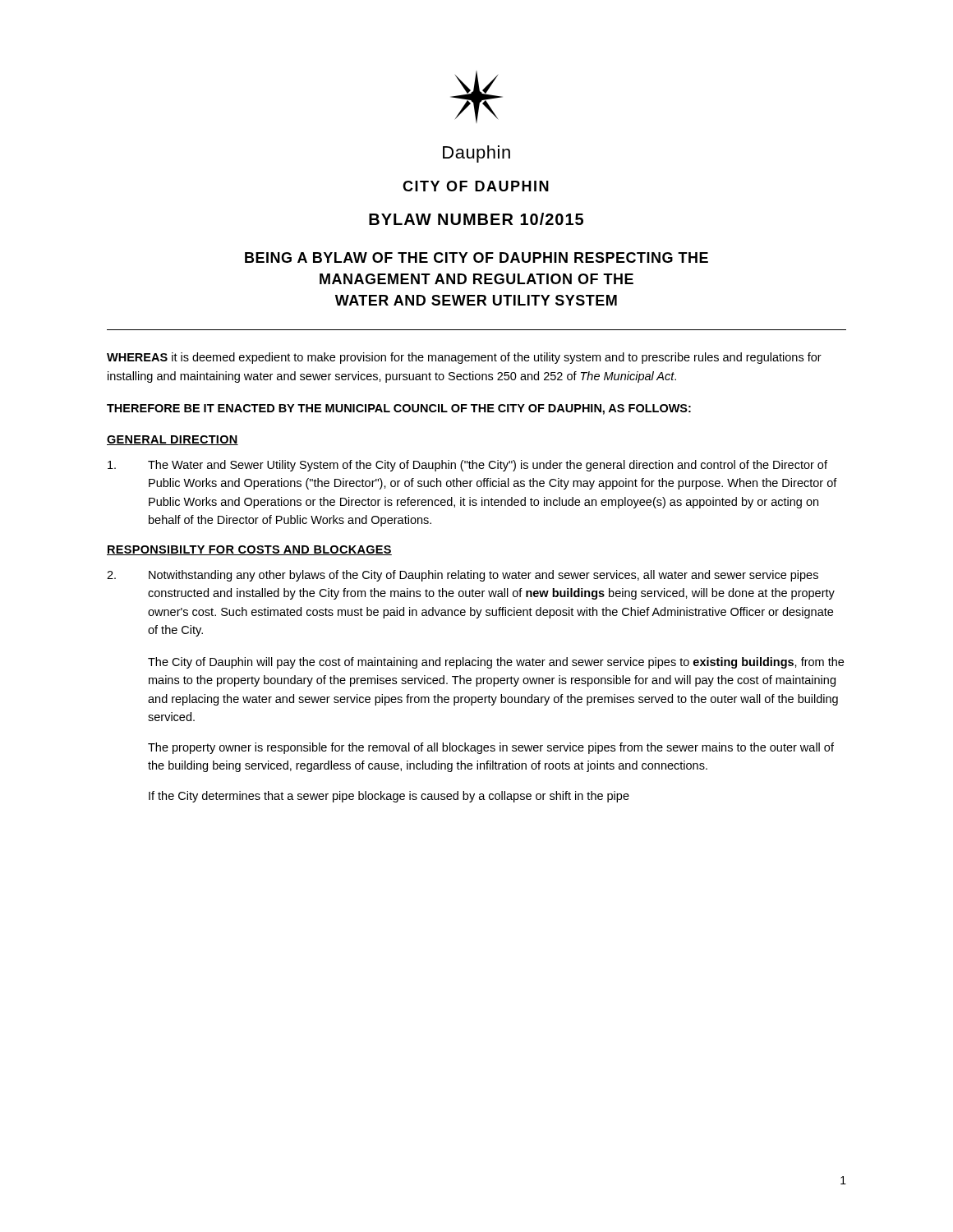Where is the title that starts "BEING A BYLAW OF"?
Image resolution: width=953 pixels, height=1232 pixels.
(476, 279)
